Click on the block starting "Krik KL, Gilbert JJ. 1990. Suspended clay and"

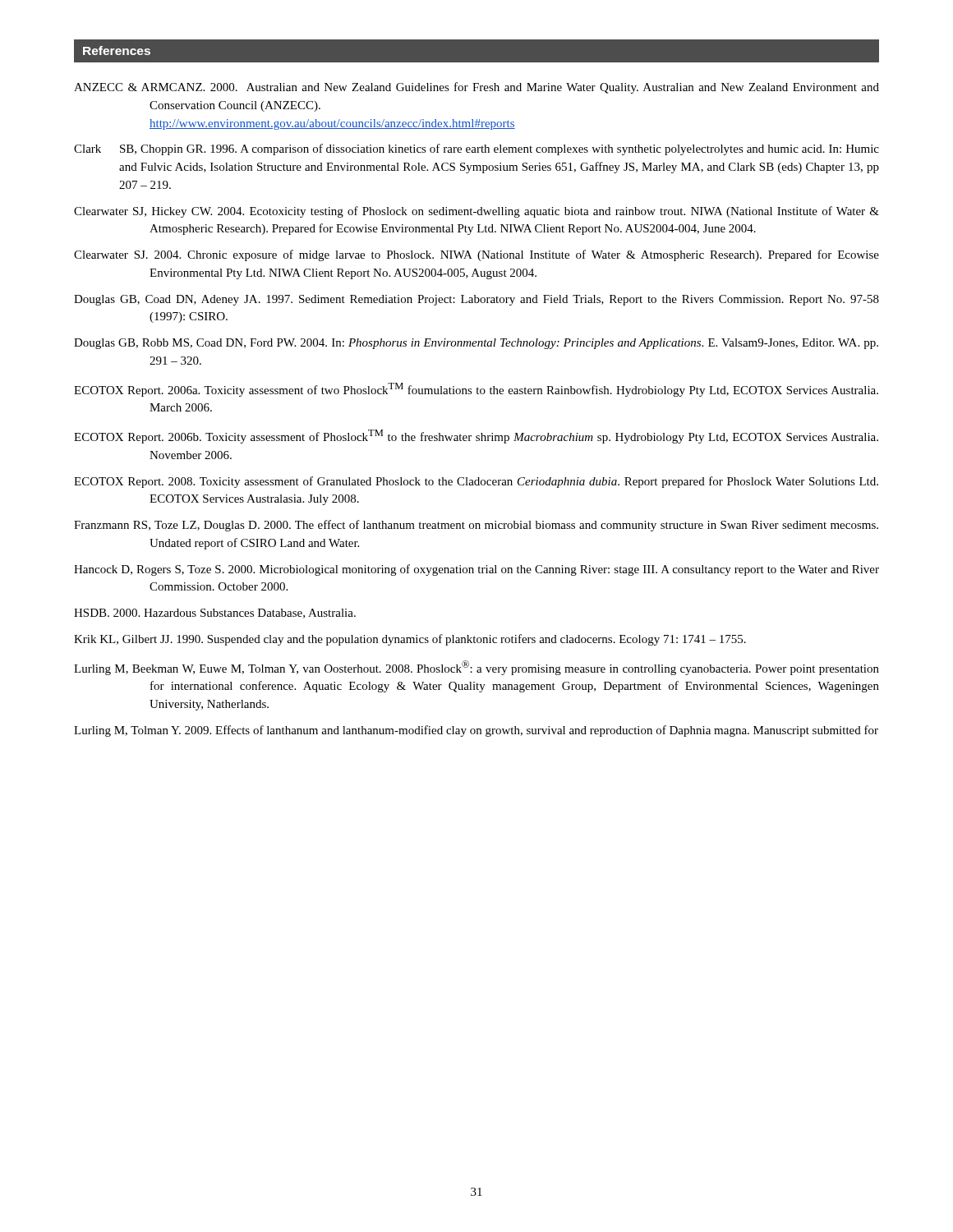tap(448, 639)
